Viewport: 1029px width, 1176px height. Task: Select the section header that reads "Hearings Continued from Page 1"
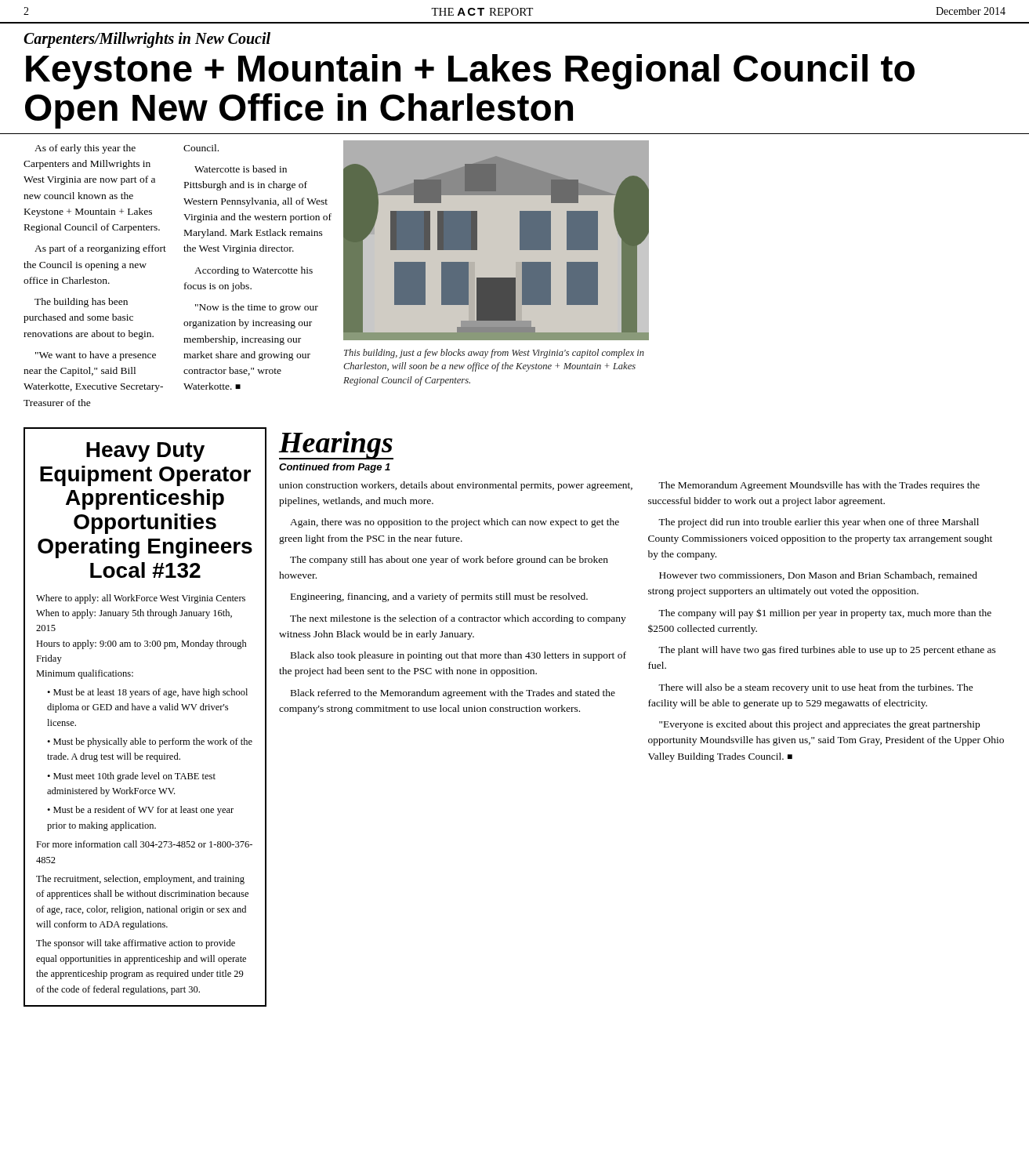[x=336, y=450]
